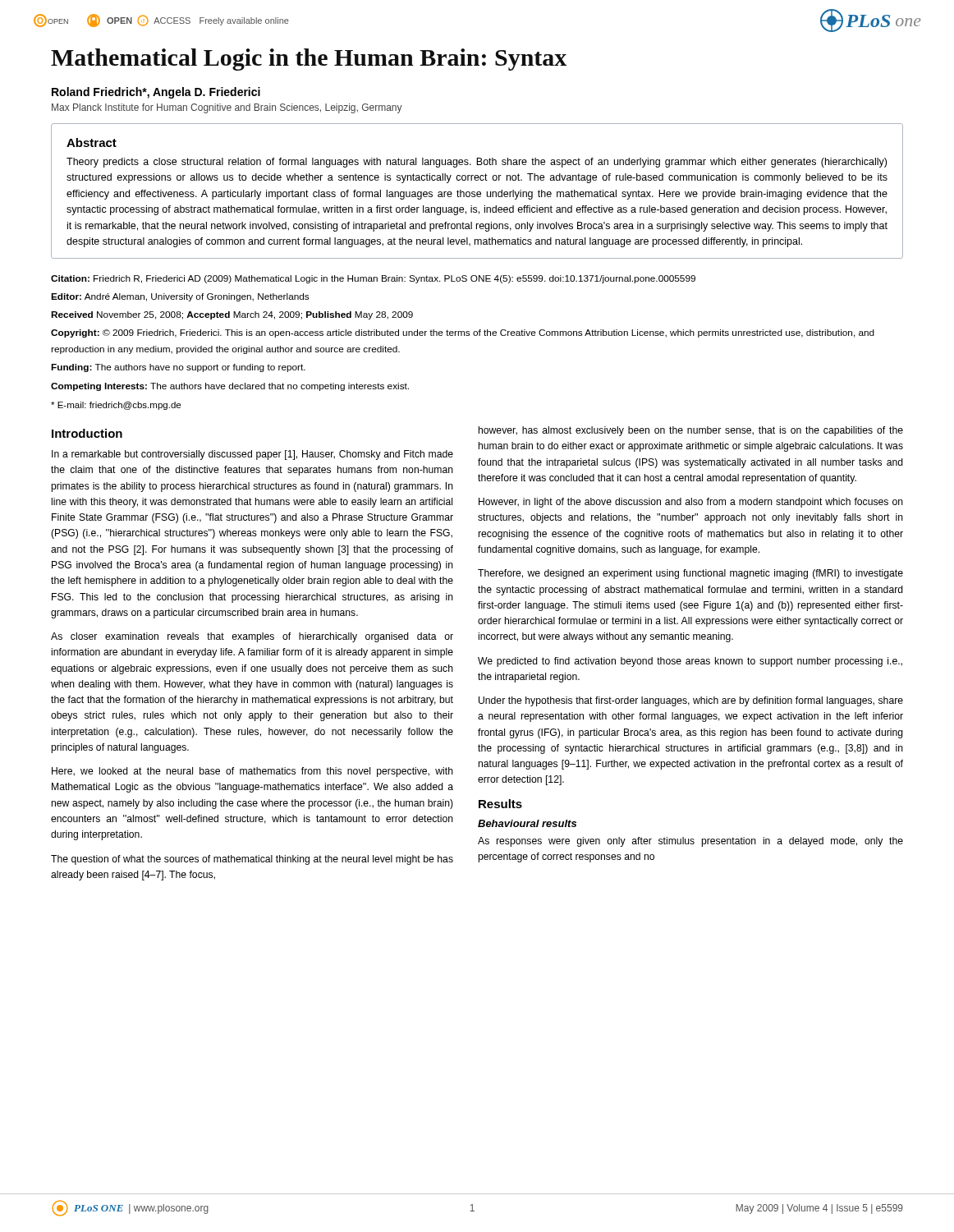This screenshot has width=954, height=1232.
Task: Find the element starting "Funding: The authors have no support"
Action: pos(178,368)
